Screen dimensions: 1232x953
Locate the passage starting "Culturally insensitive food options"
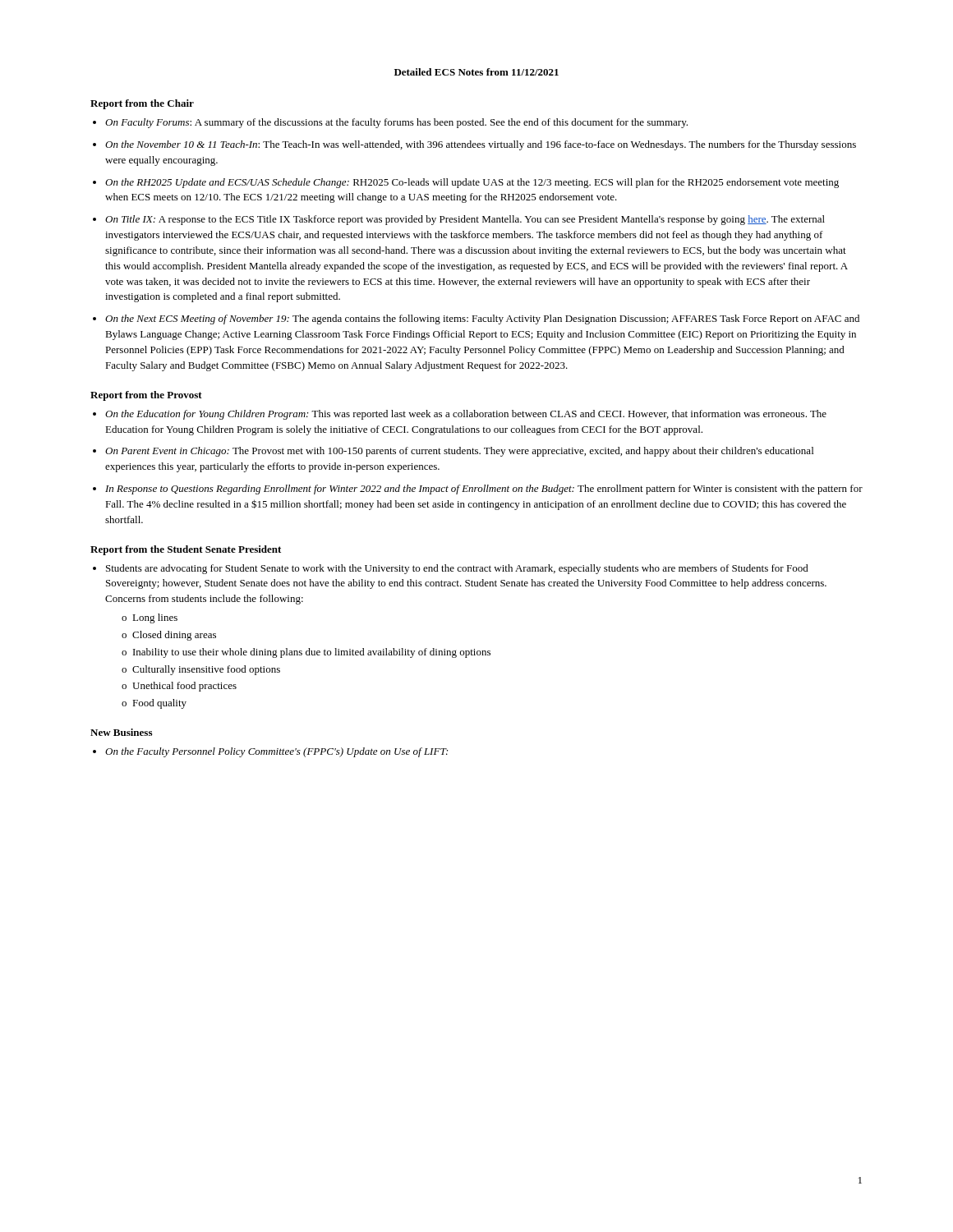pyautogui.click(x=206, y=669)
